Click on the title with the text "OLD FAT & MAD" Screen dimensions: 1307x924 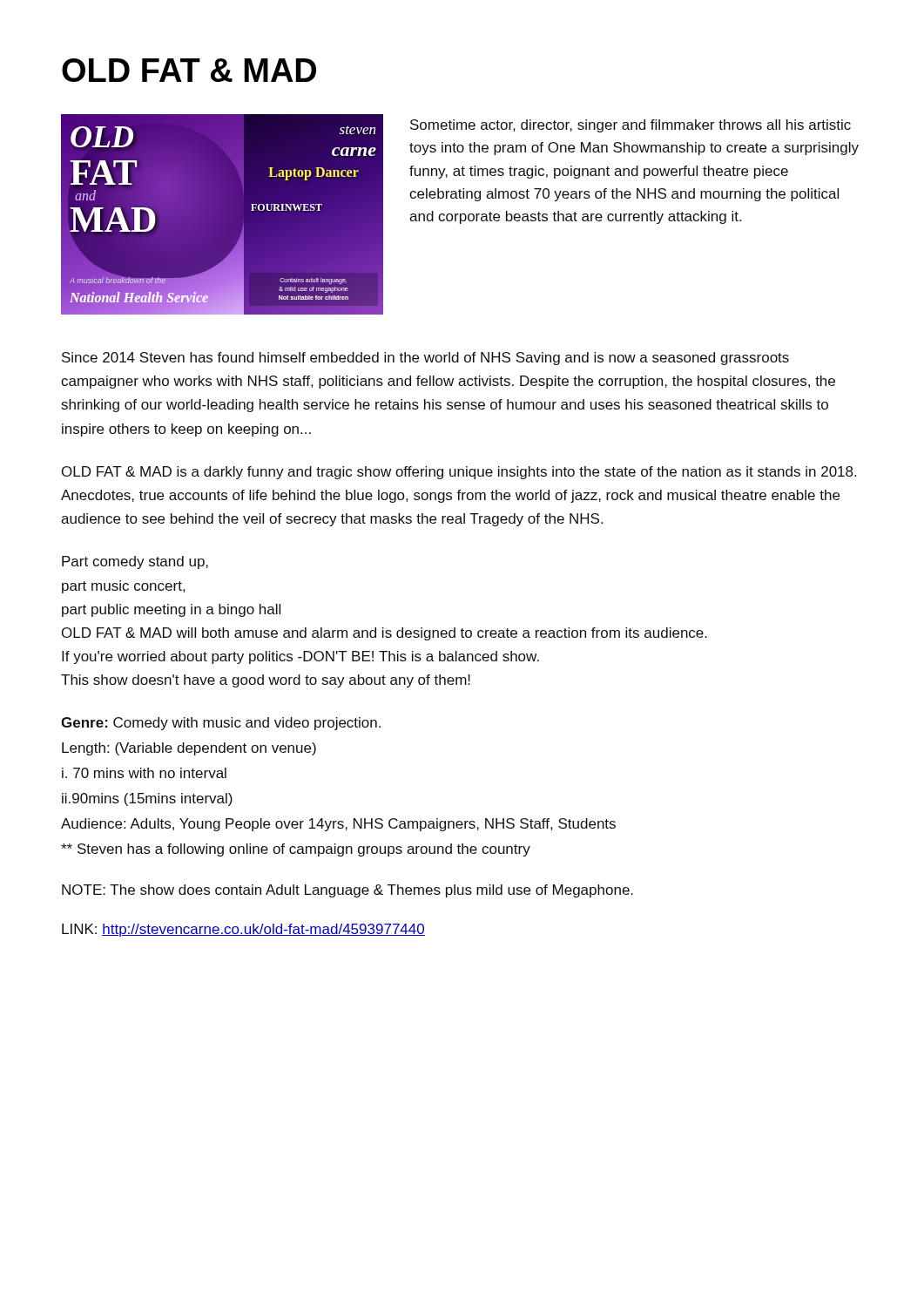tap(189, 71)
